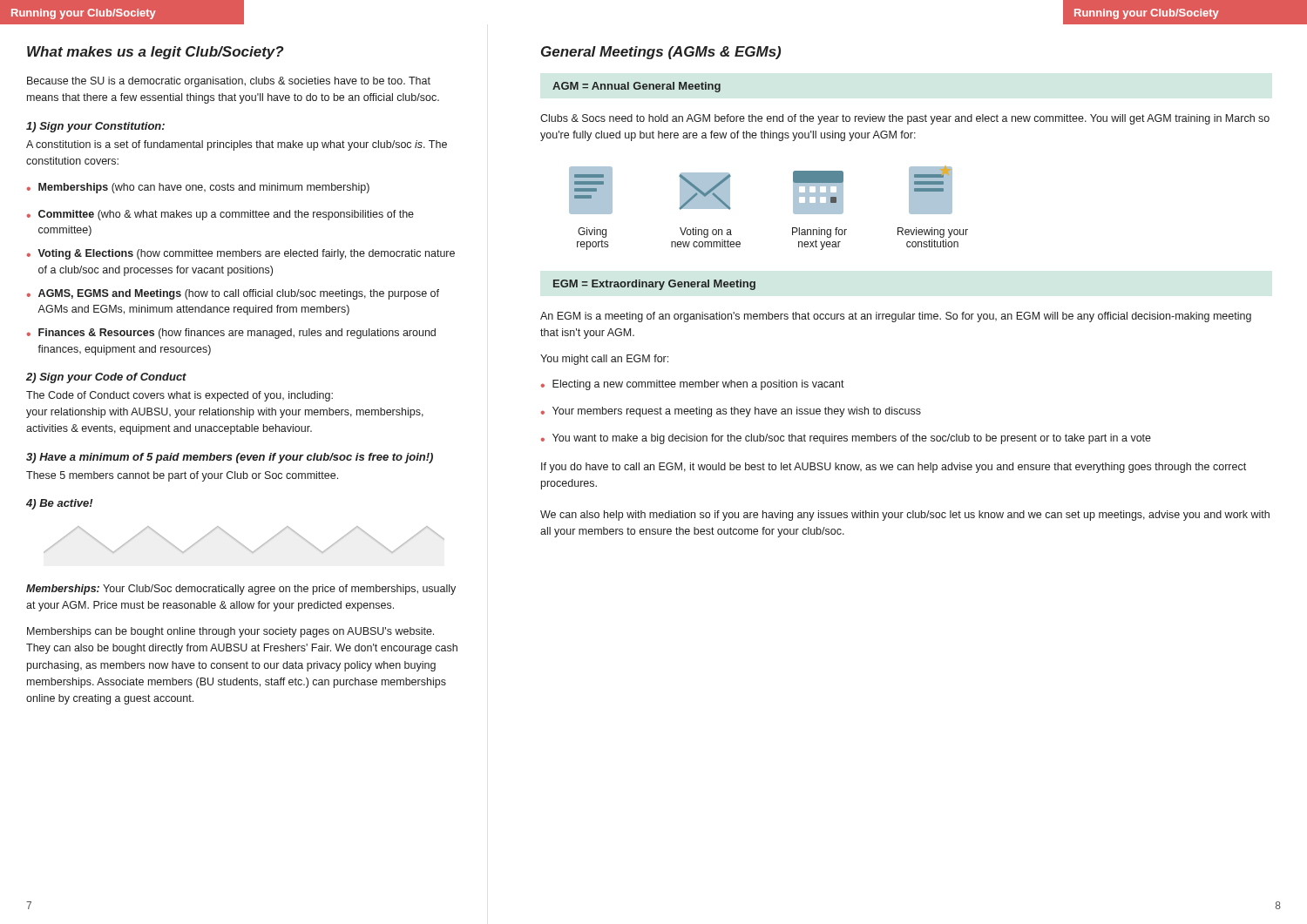Locate the text starting "3) Have a minimum of 5"
1307x924 pixels.
coord(244,456)
